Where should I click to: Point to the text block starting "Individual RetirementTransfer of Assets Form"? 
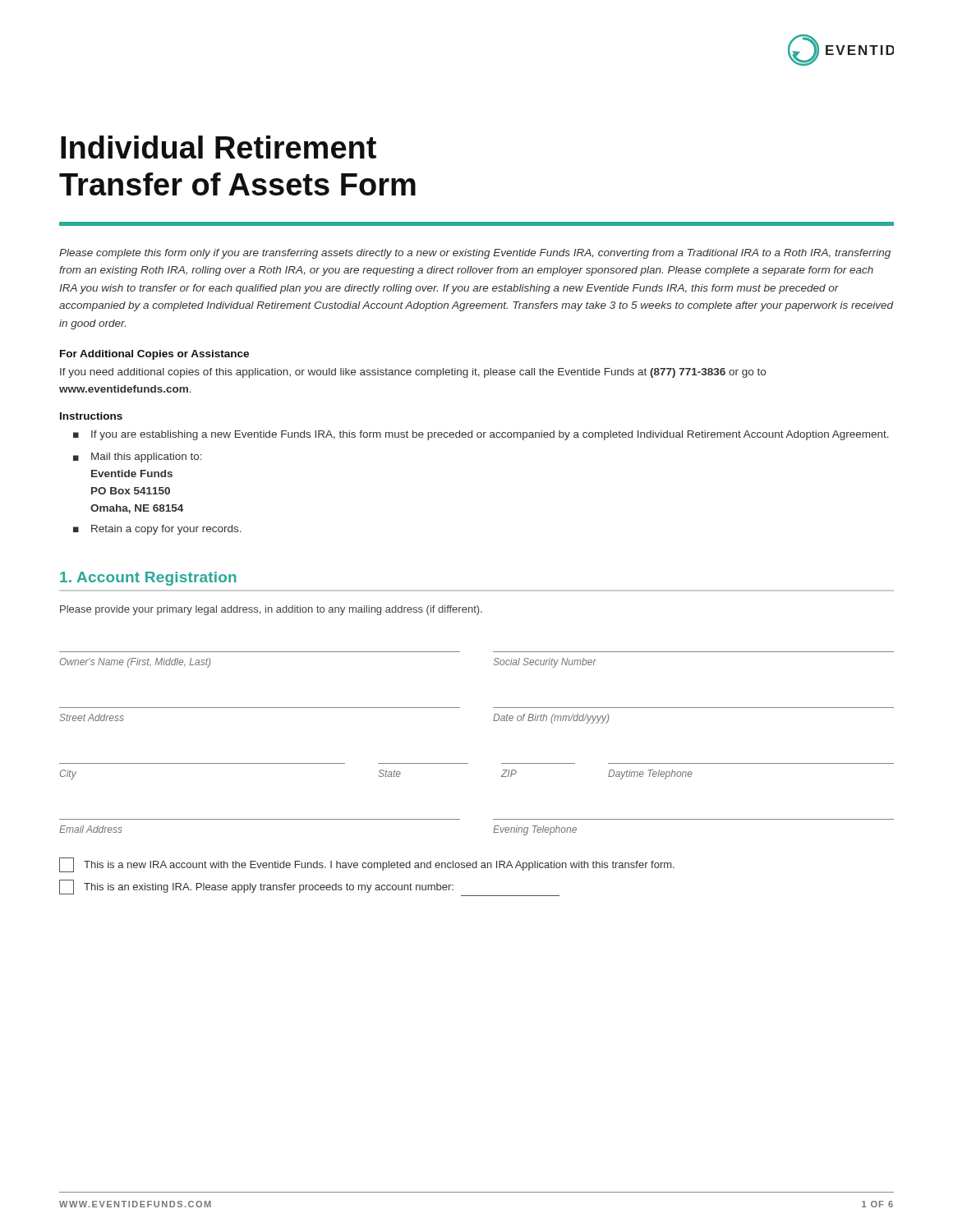(219, 147)
